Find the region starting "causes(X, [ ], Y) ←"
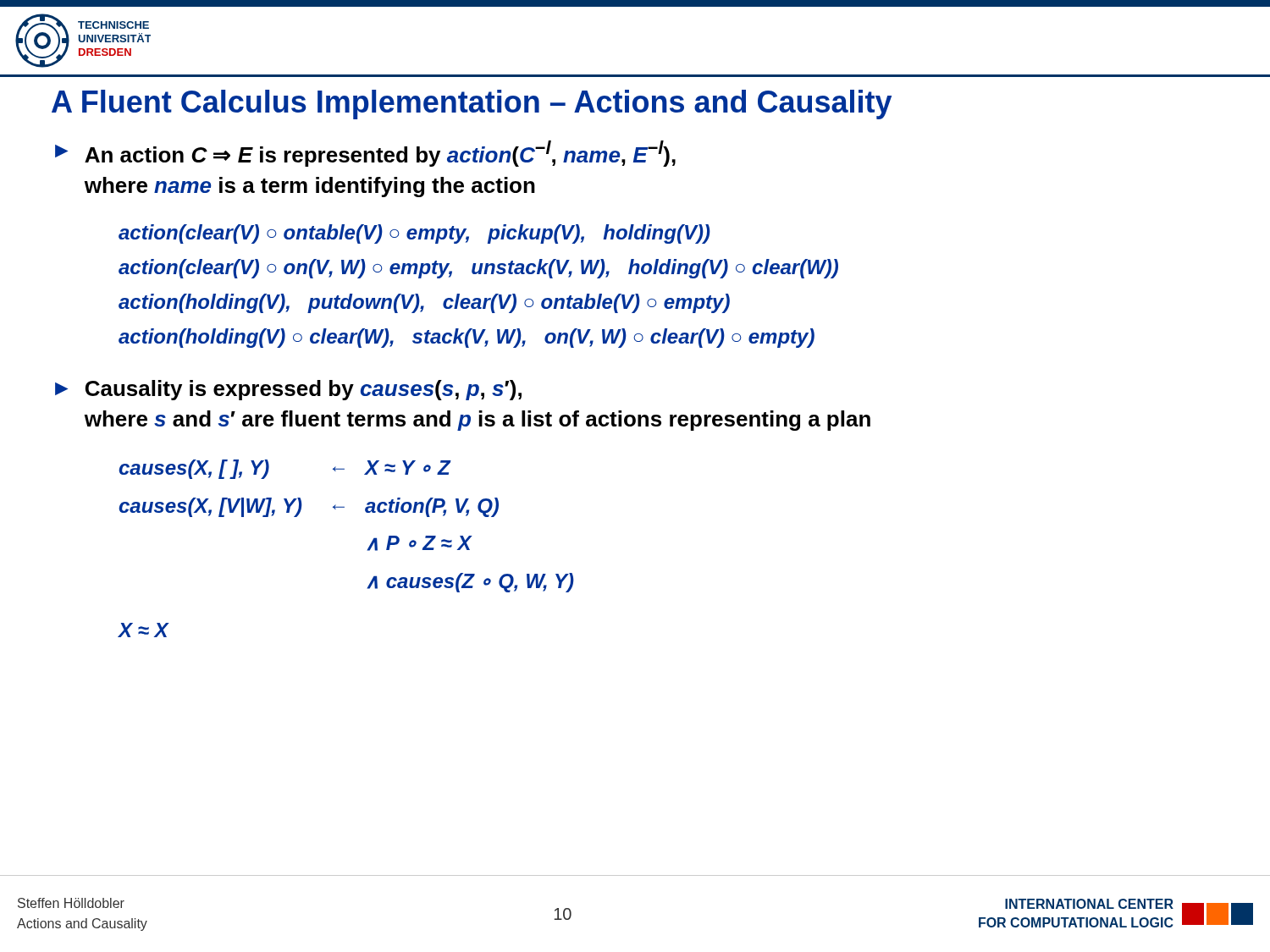This screenshot has width=1270, height=952. point(199,469)
